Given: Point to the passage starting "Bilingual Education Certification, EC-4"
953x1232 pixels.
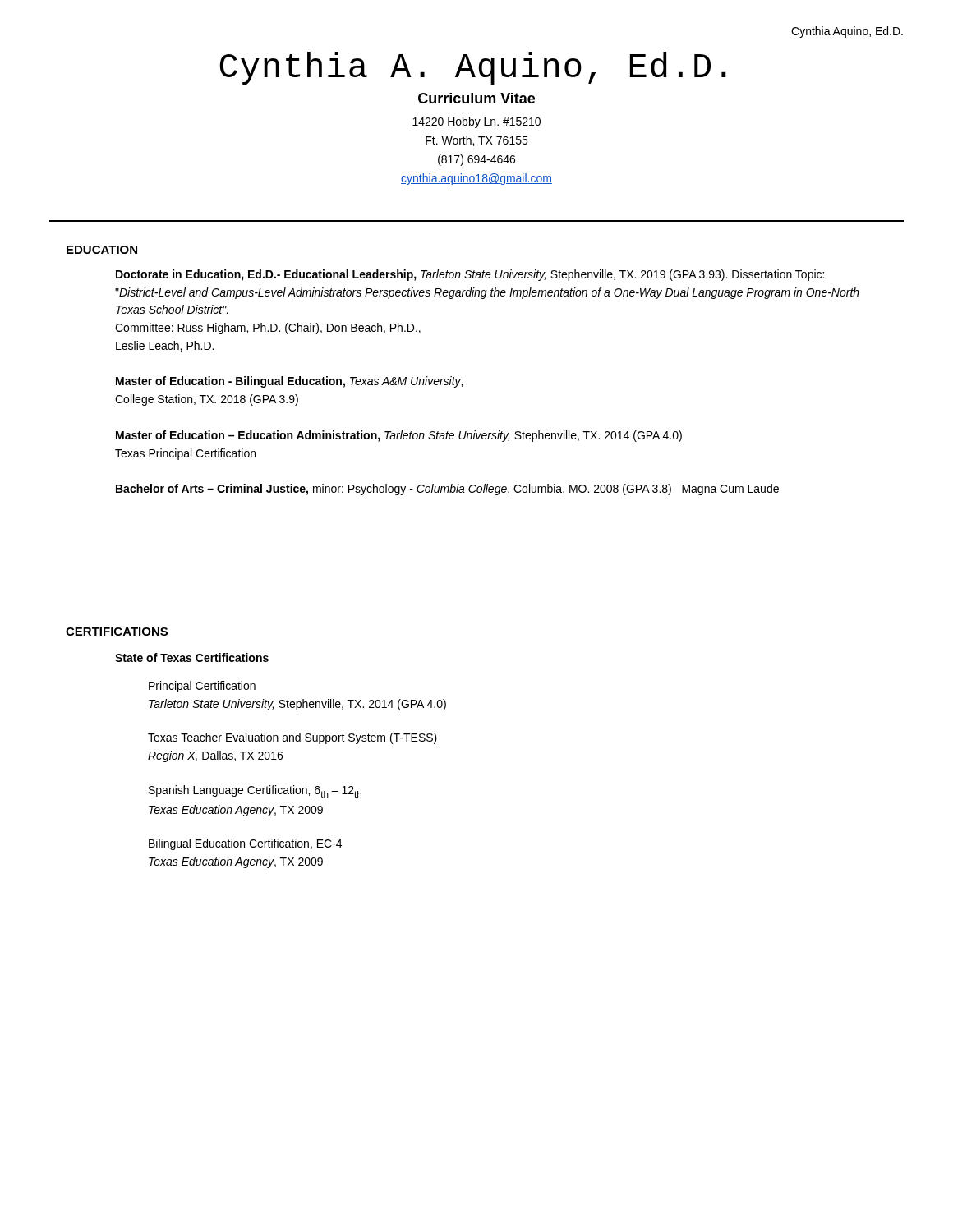Looking at the screenshot, I should pyautogui.click(x=245, y=853).
